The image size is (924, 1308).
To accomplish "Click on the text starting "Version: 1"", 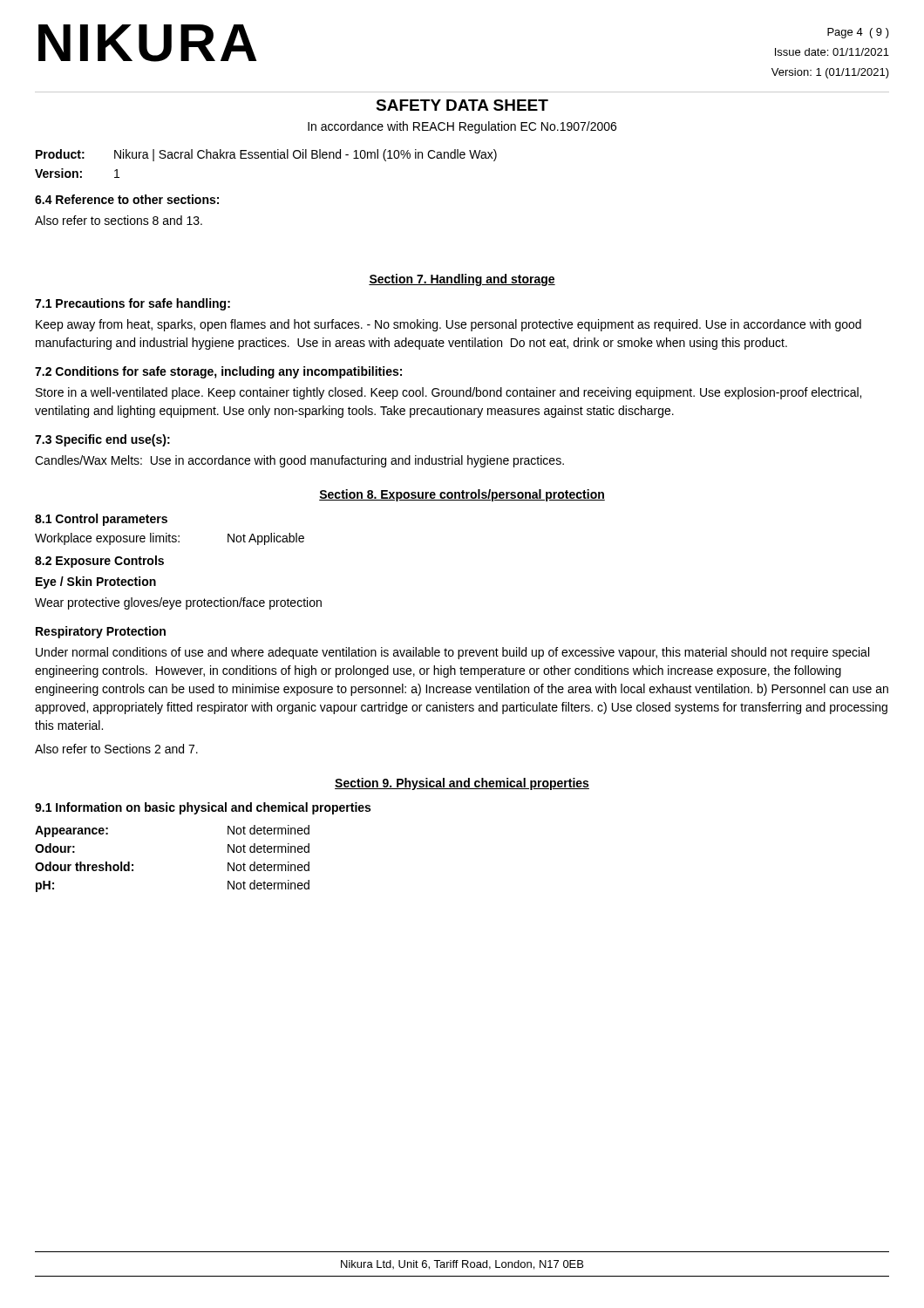I will [77, 174].
